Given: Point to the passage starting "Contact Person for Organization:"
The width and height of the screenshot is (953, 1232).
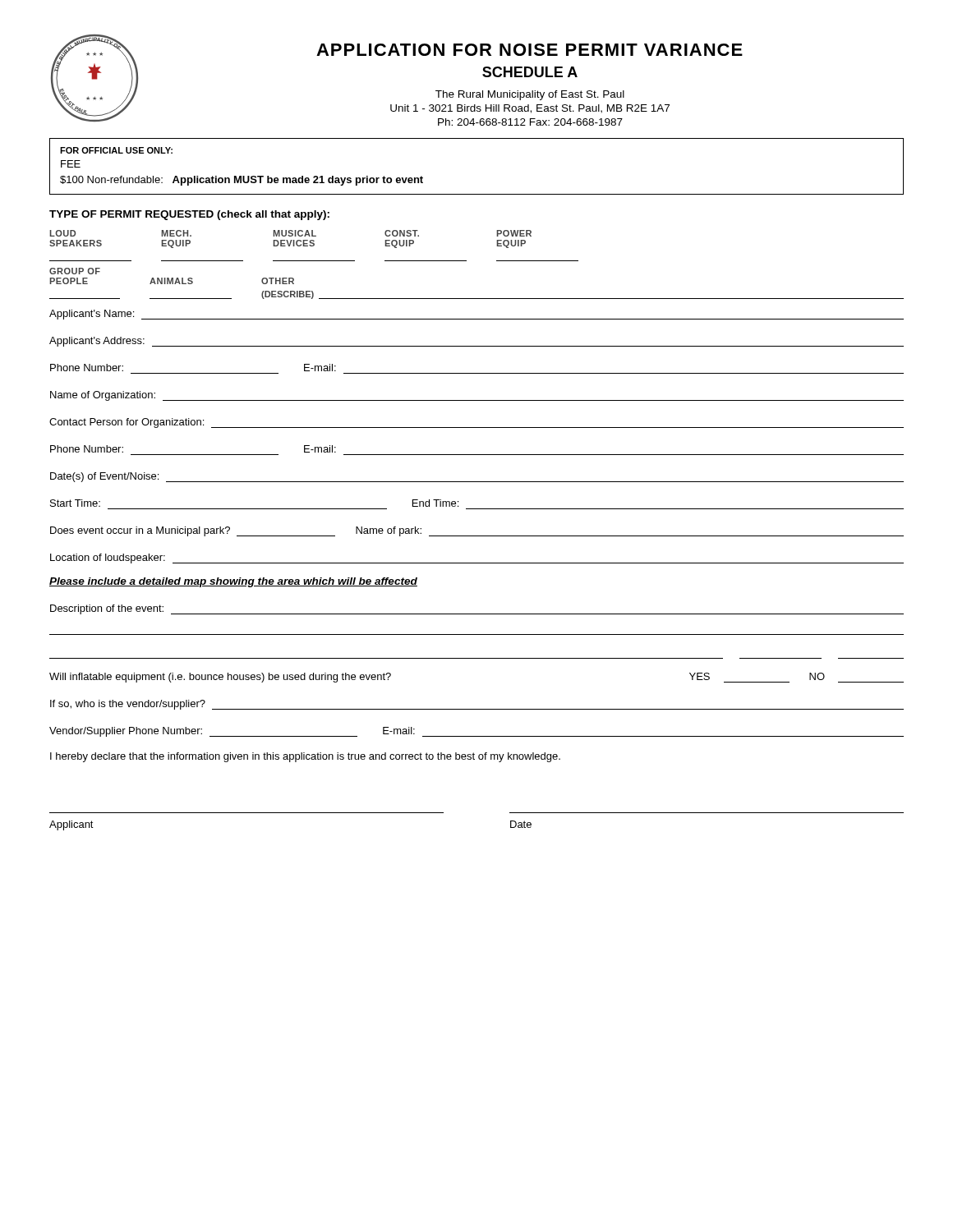Looking at the screenshot, I should click(x=476, y=420).
